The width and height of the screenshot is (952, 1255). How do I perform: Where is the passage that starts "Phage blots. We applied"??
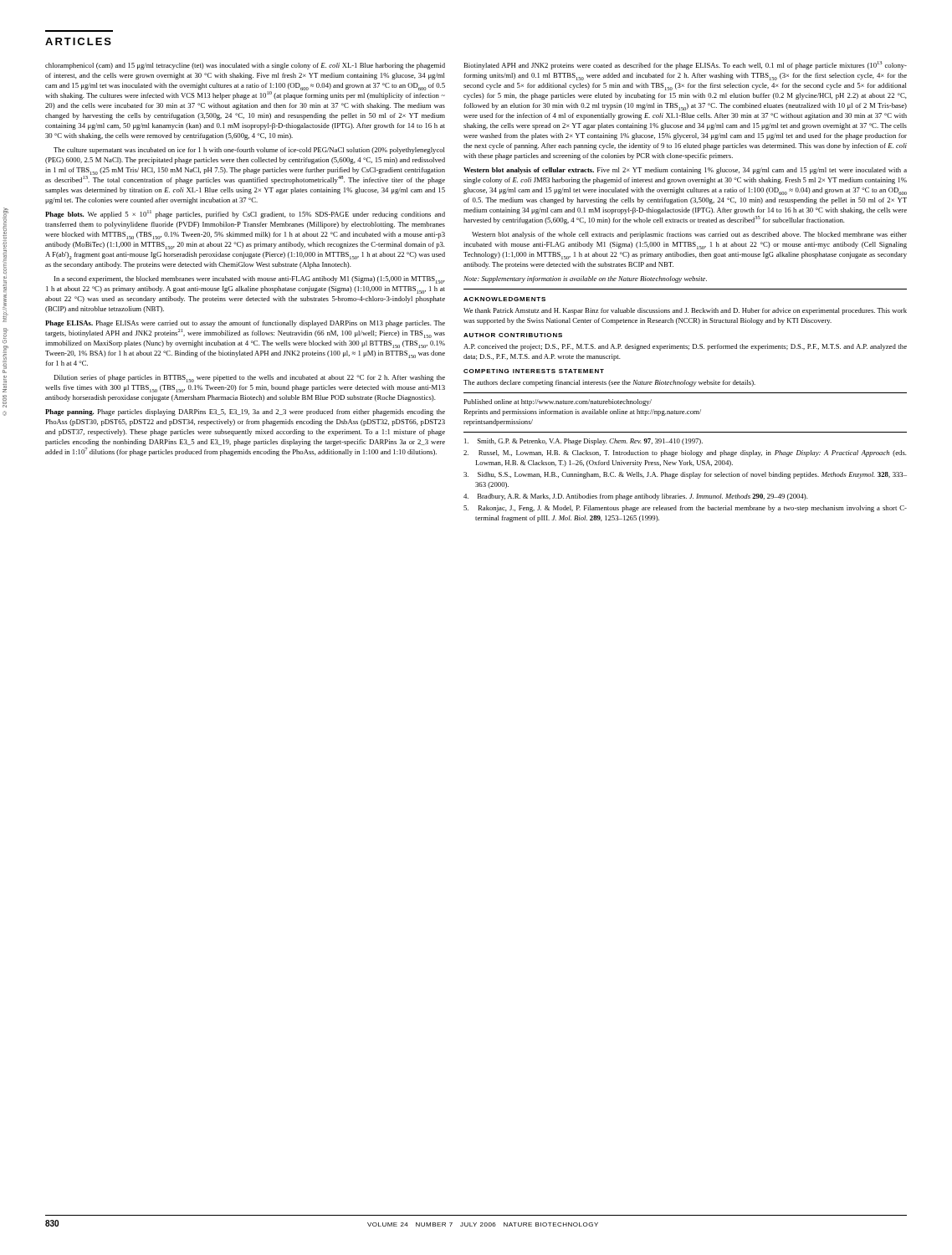coord(245,261)
